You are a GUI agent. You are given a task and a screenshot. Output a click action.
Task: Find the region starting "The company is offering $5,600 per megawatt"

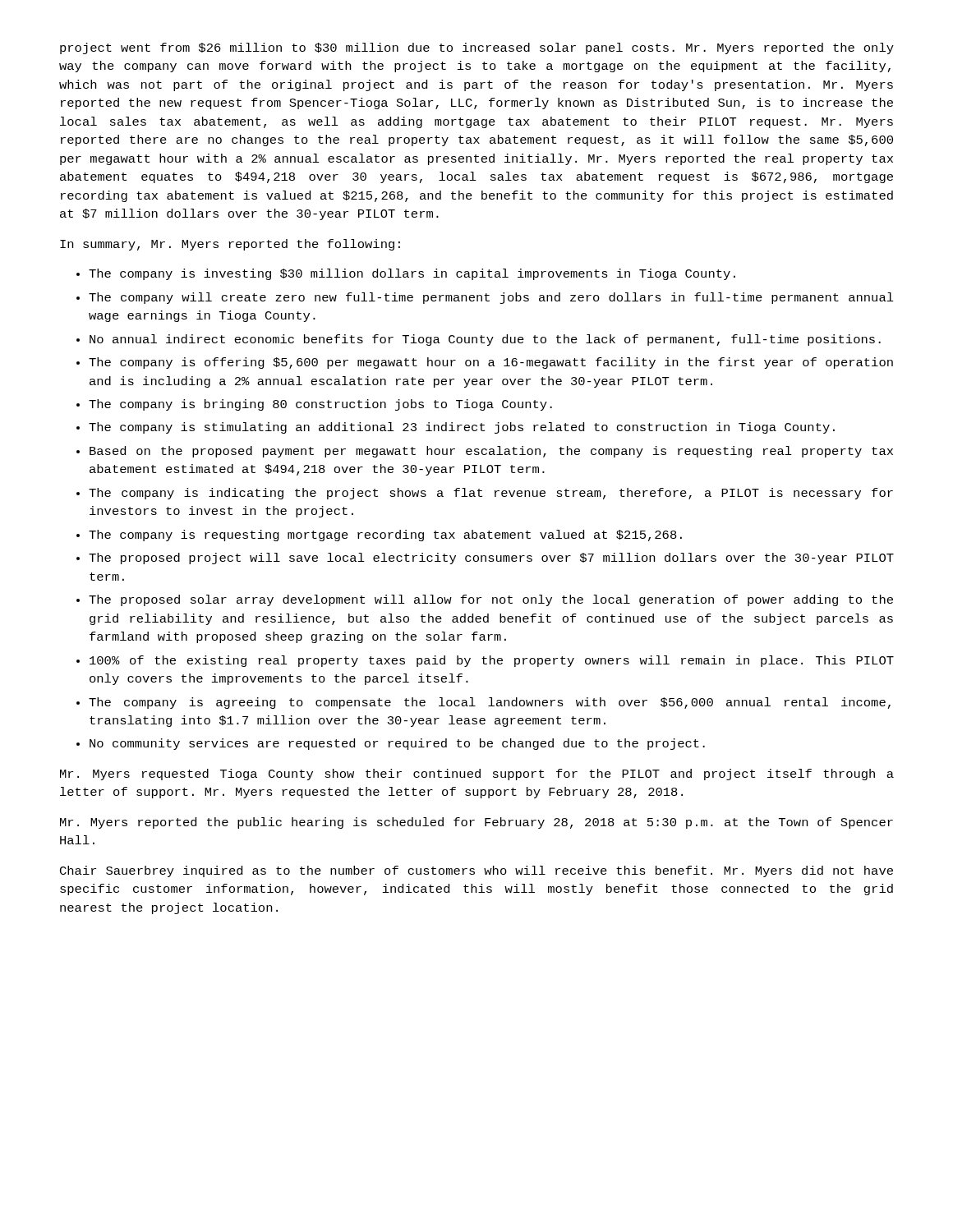491,372
